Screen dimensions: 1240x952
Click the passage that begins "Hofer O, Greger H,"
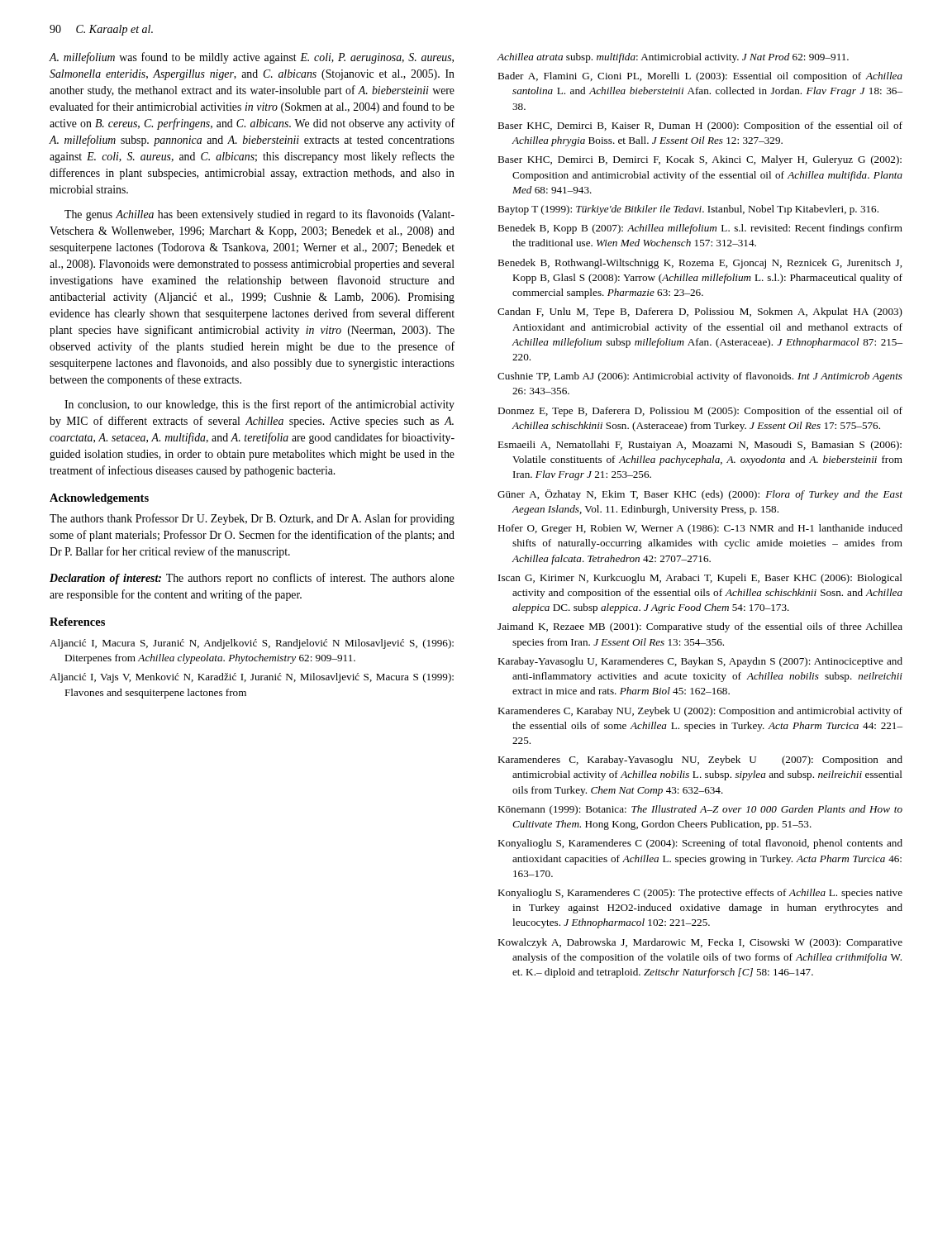pos(700,543)
